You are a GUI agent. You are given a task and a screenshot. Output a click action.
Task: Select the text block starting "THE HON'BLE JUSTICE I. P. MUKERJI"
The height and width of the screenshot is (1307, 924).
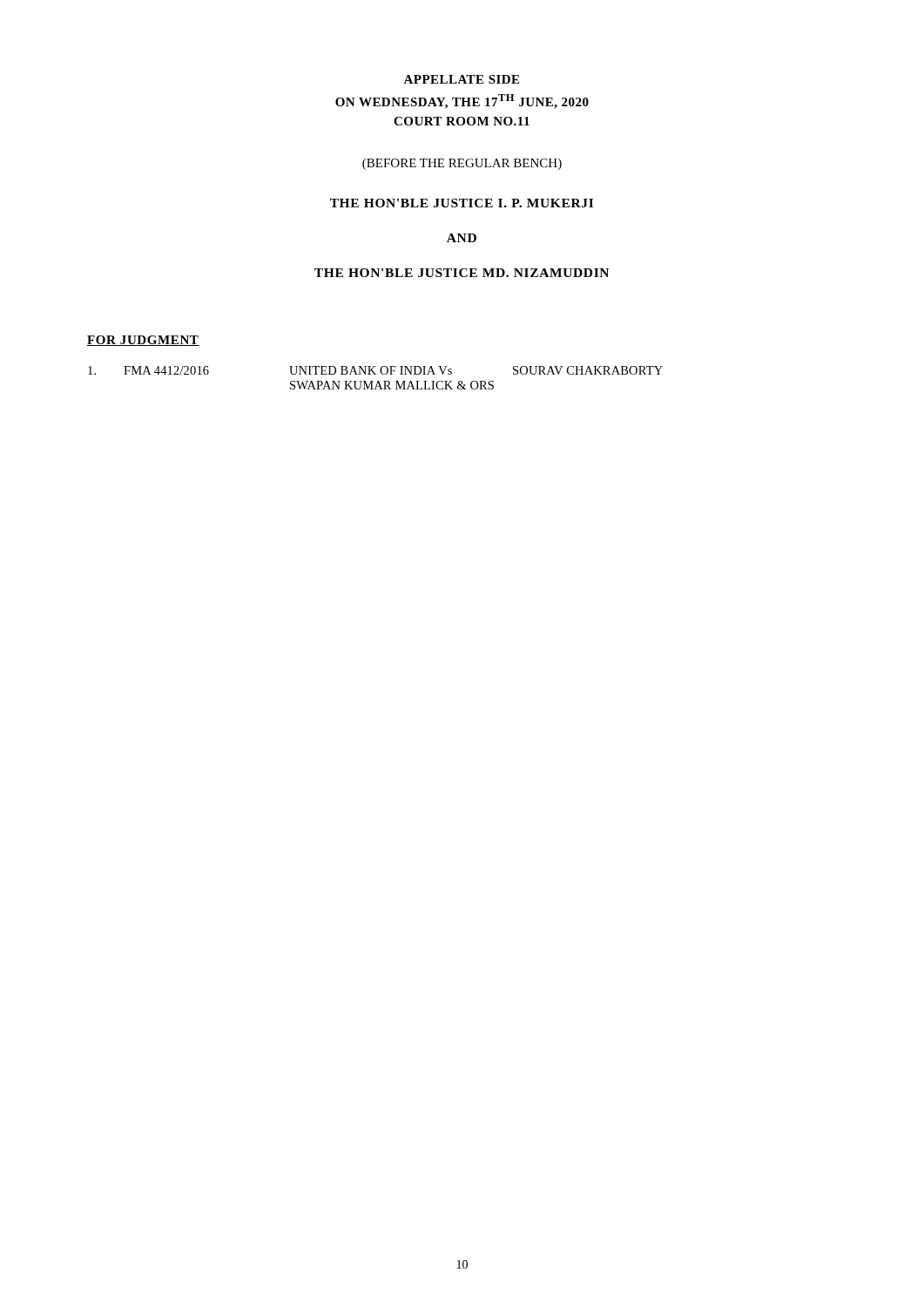[x=462, y=202]
